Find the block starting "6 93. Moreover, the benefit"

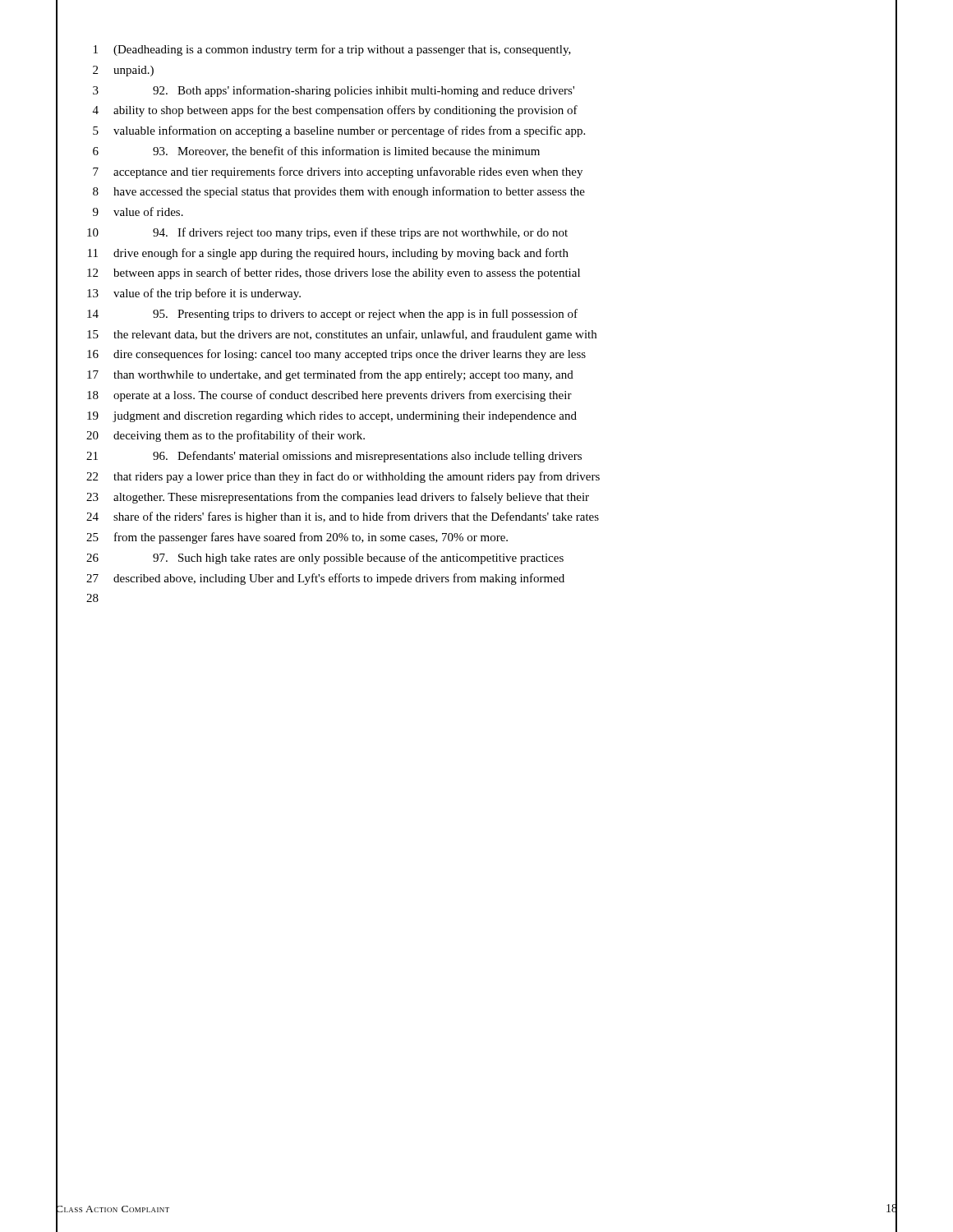point(476,182)
